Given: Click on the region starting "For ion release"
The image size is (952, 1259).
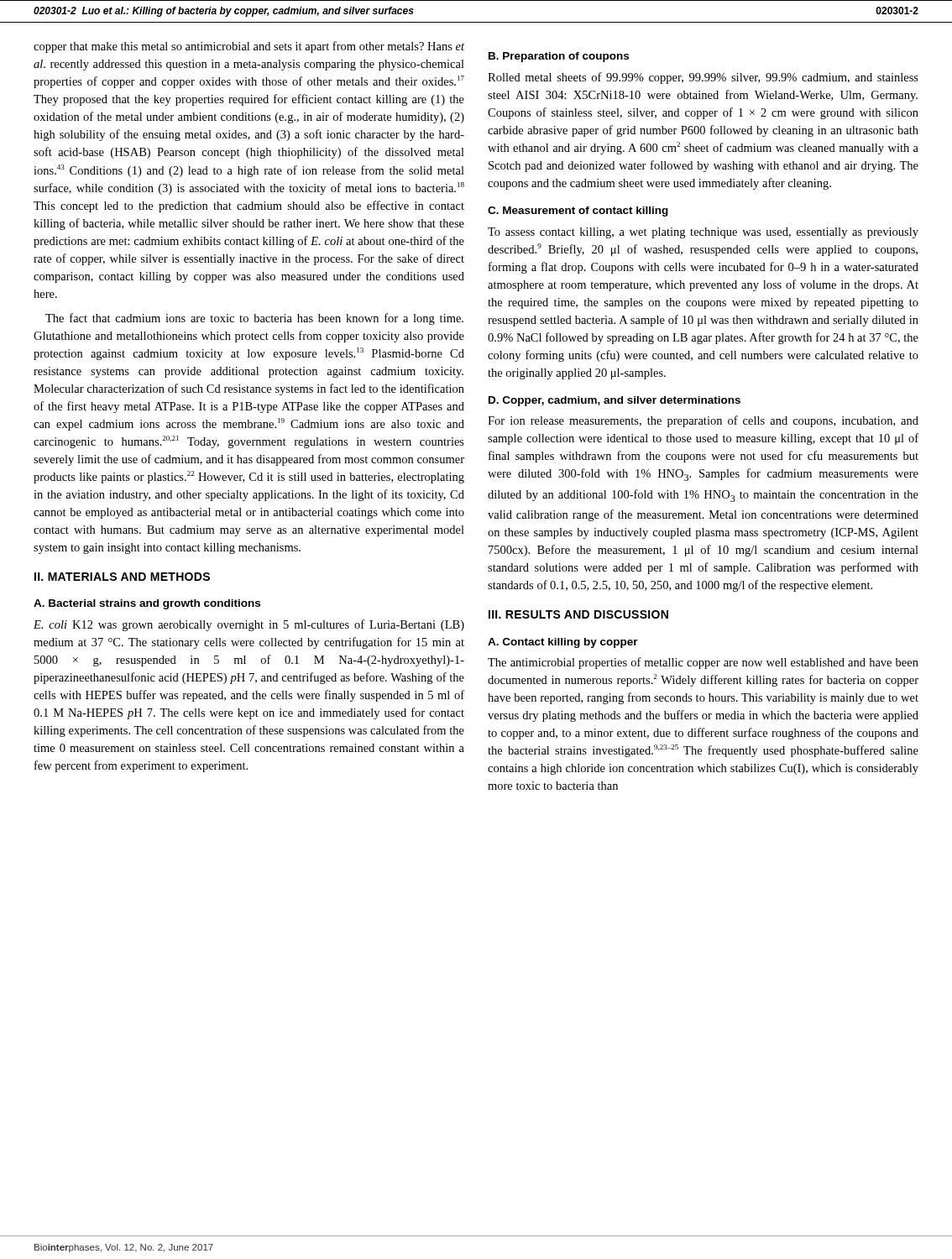Looking at the screenshot, I should [703, 503].
